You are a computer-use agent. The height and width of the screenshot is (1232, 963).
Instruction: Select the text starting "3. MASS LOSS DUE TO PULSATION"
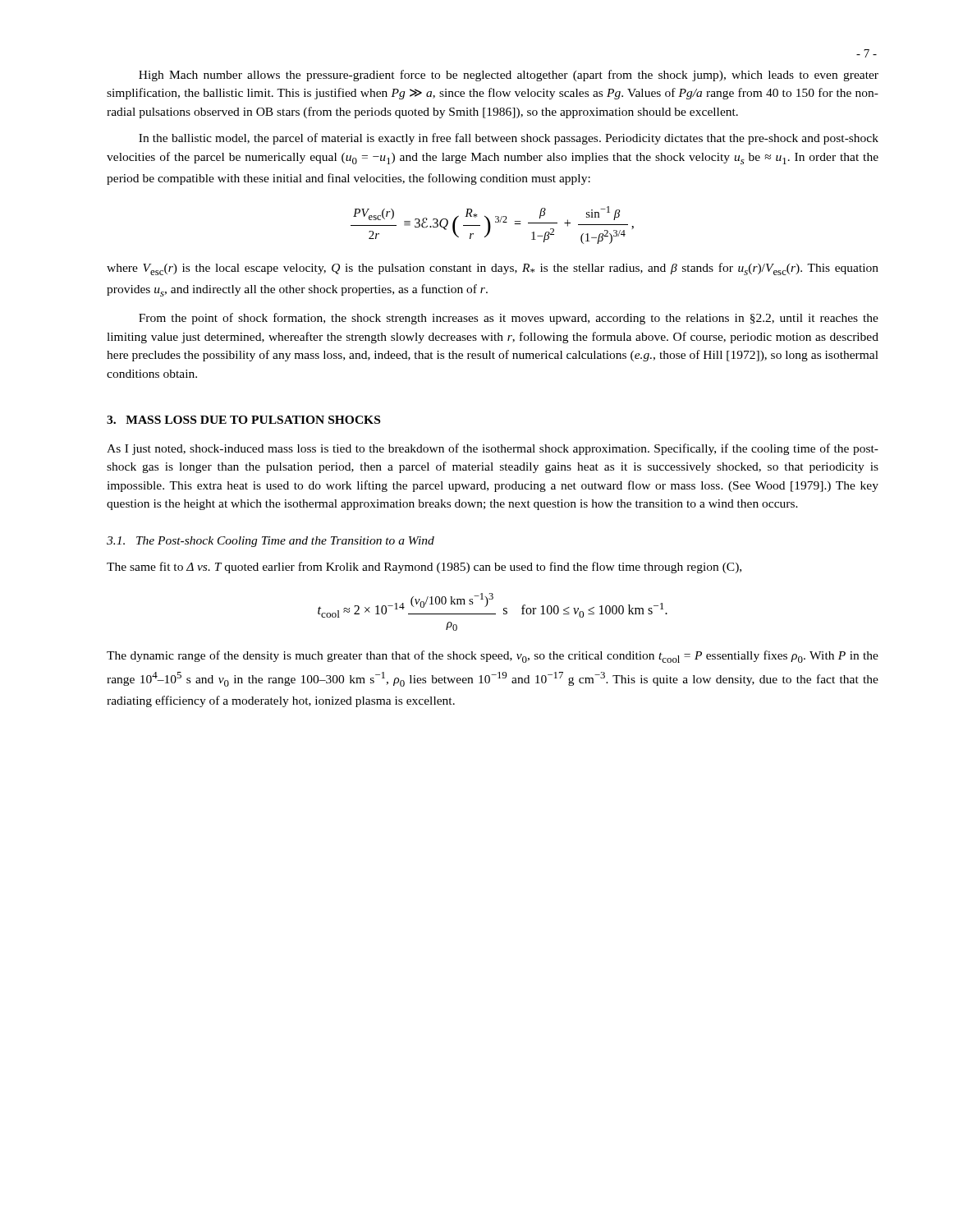click(244, 419)
